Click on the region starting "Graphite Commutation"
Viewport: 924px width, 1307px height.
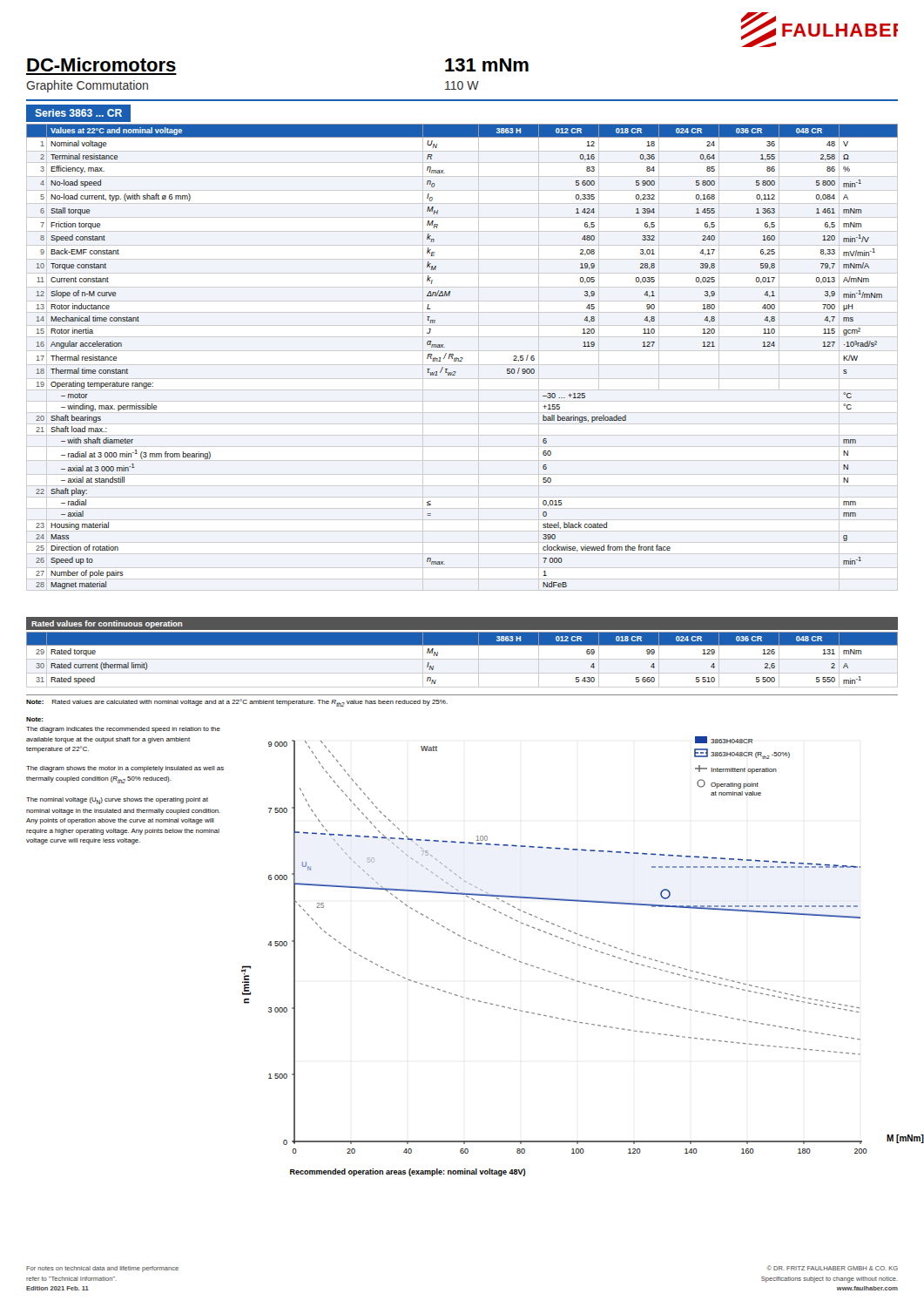[x=87, y=85]
